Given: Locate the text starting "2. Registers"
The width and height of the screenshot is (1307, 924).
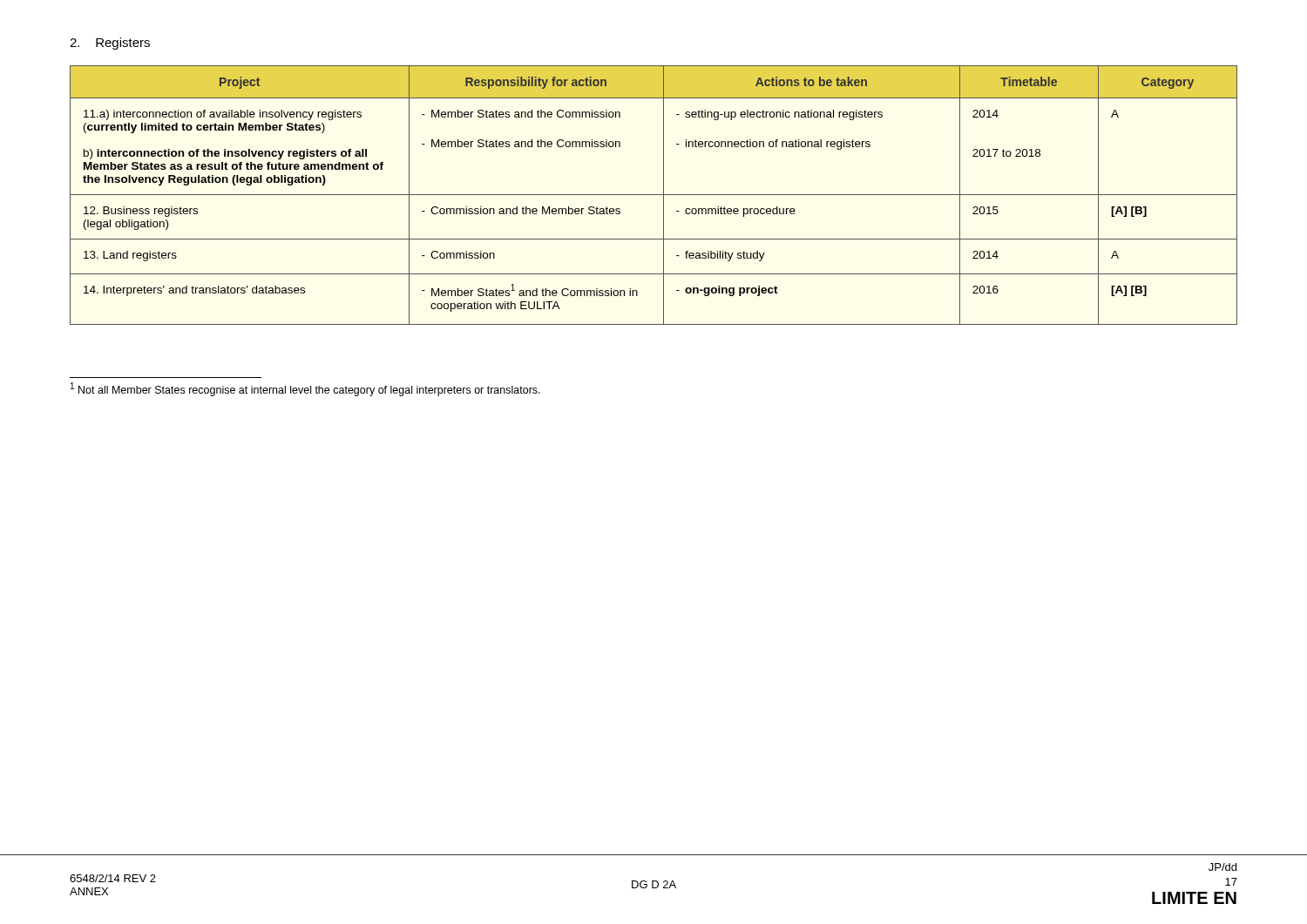Looking at the screenshot, I should 110,42.
